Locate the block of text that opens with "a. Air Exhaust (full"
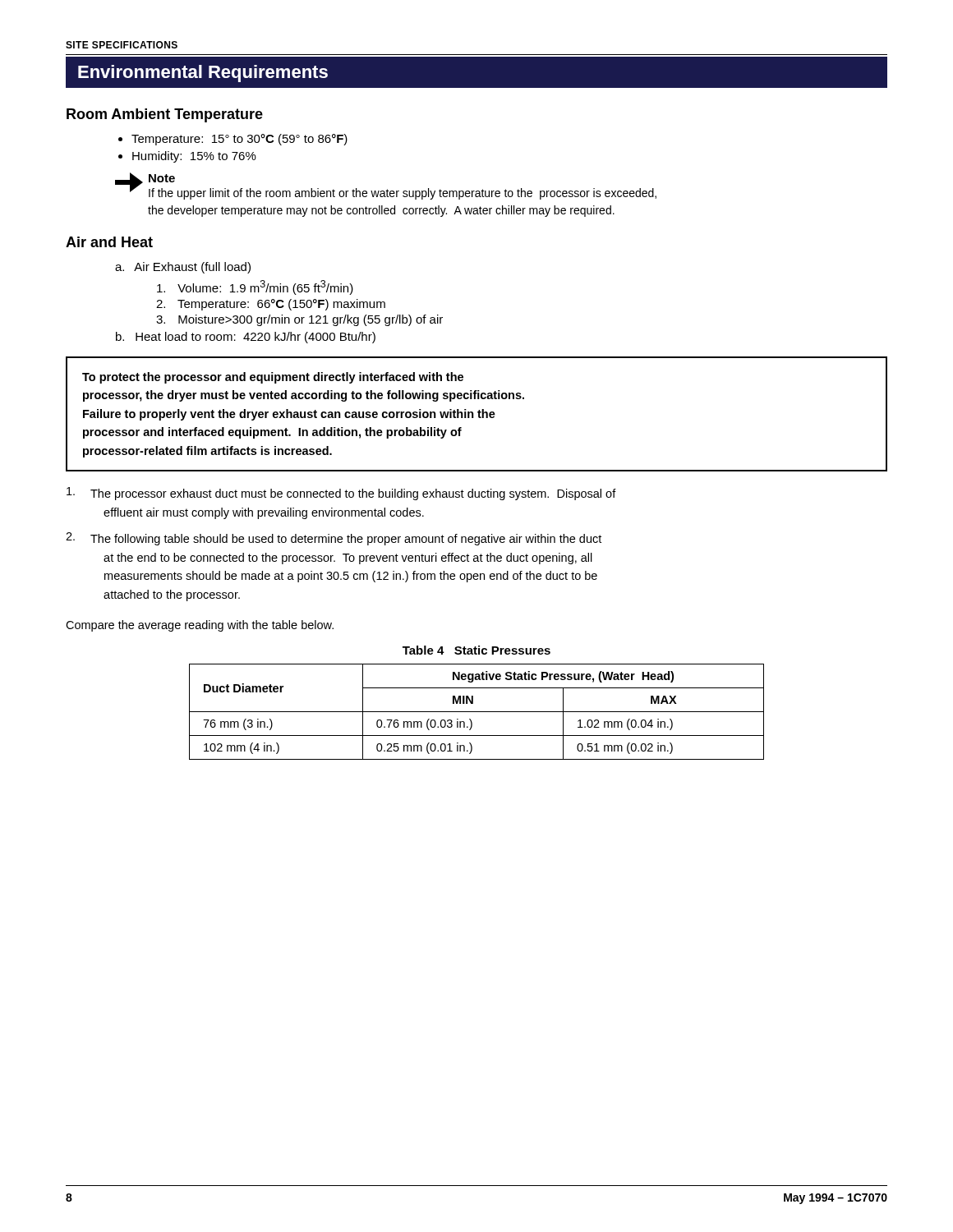The width and height of the screenshot is (953, 1232). 183,268
